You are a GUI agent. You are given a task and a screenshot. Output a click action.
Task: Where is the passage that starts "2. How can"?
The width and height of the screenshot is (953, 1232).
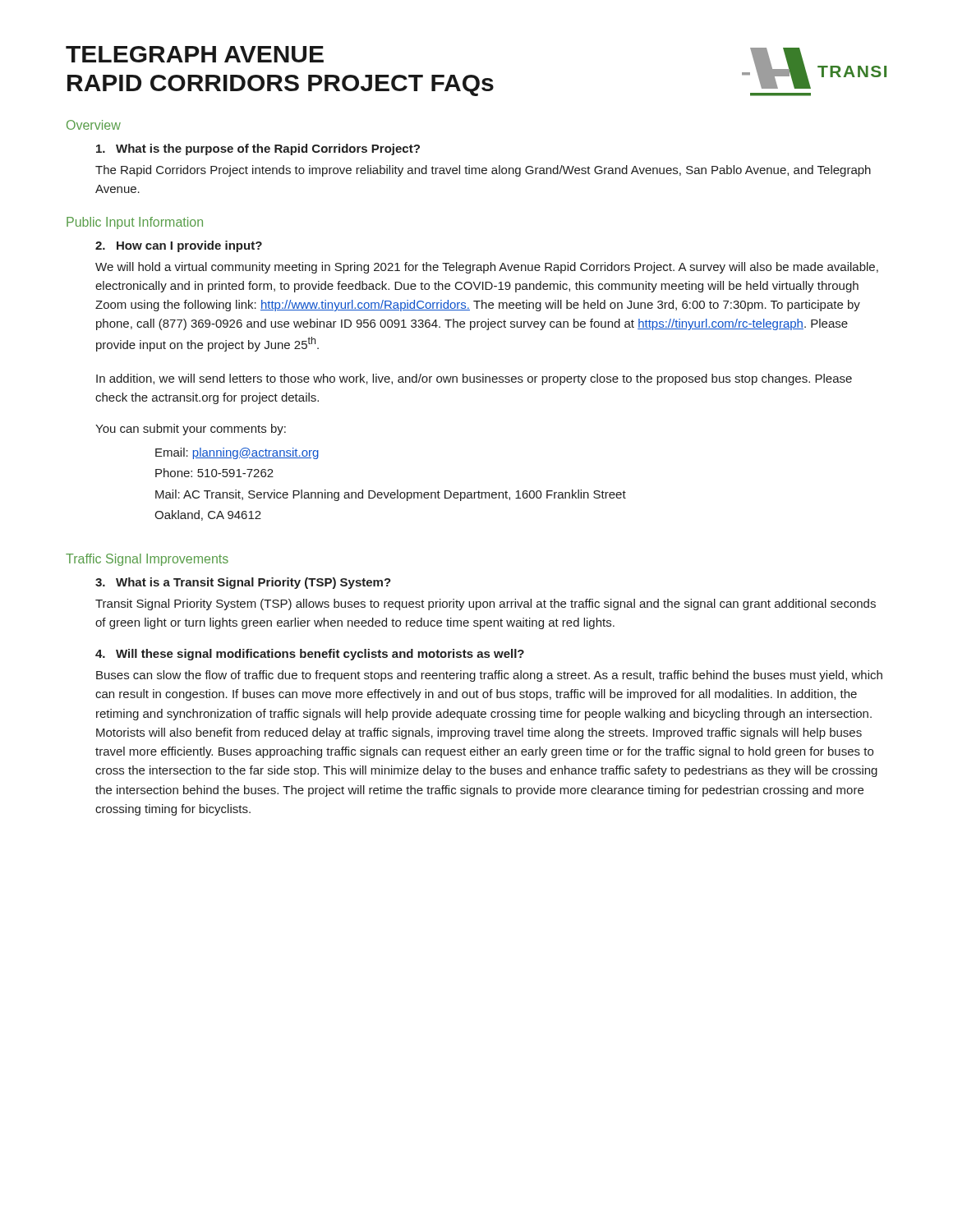[491, 296]
